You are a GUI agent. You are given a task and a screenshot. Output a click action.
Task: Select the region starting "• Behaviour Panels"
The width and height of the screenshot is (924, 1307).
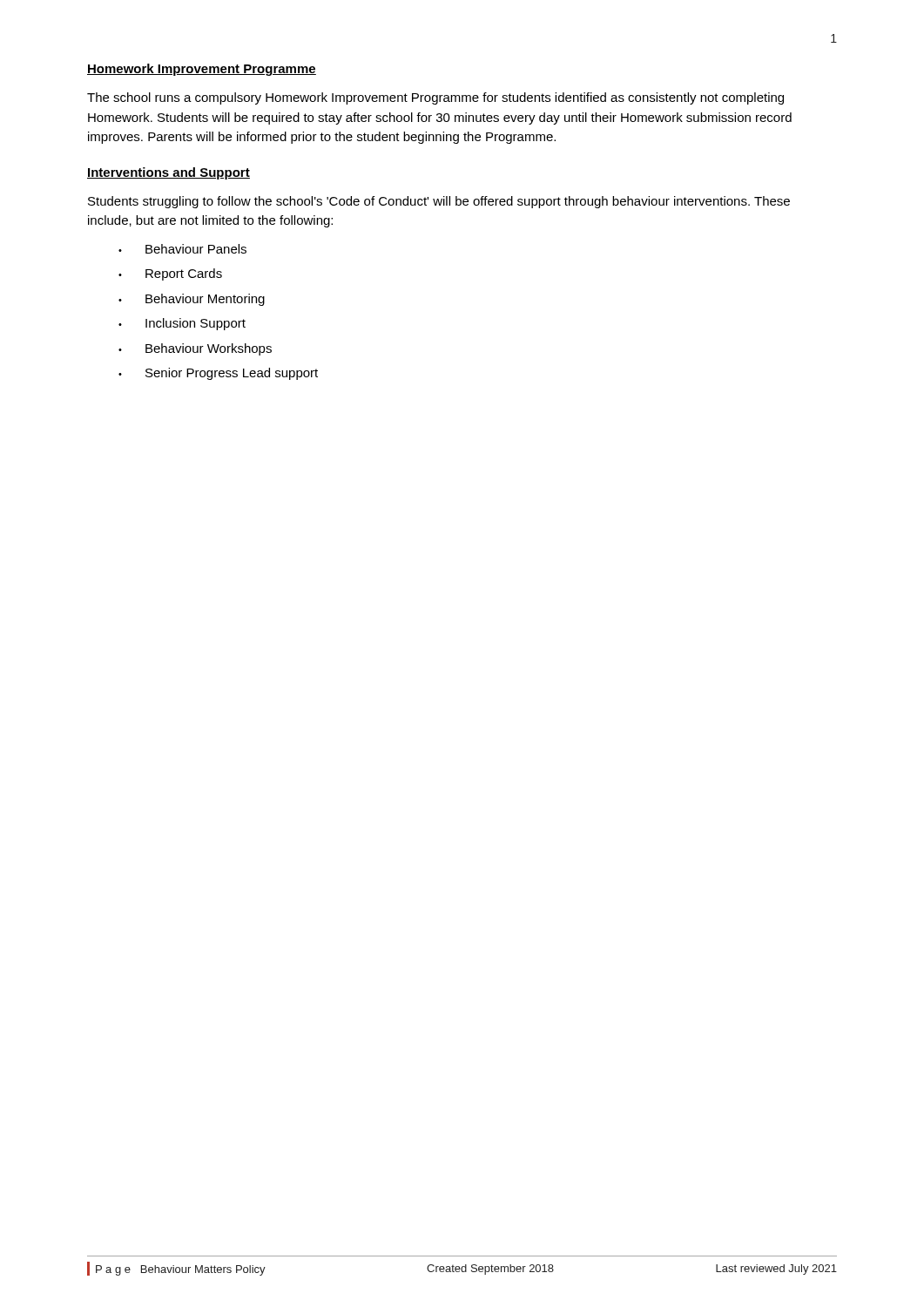coord(183,249)
